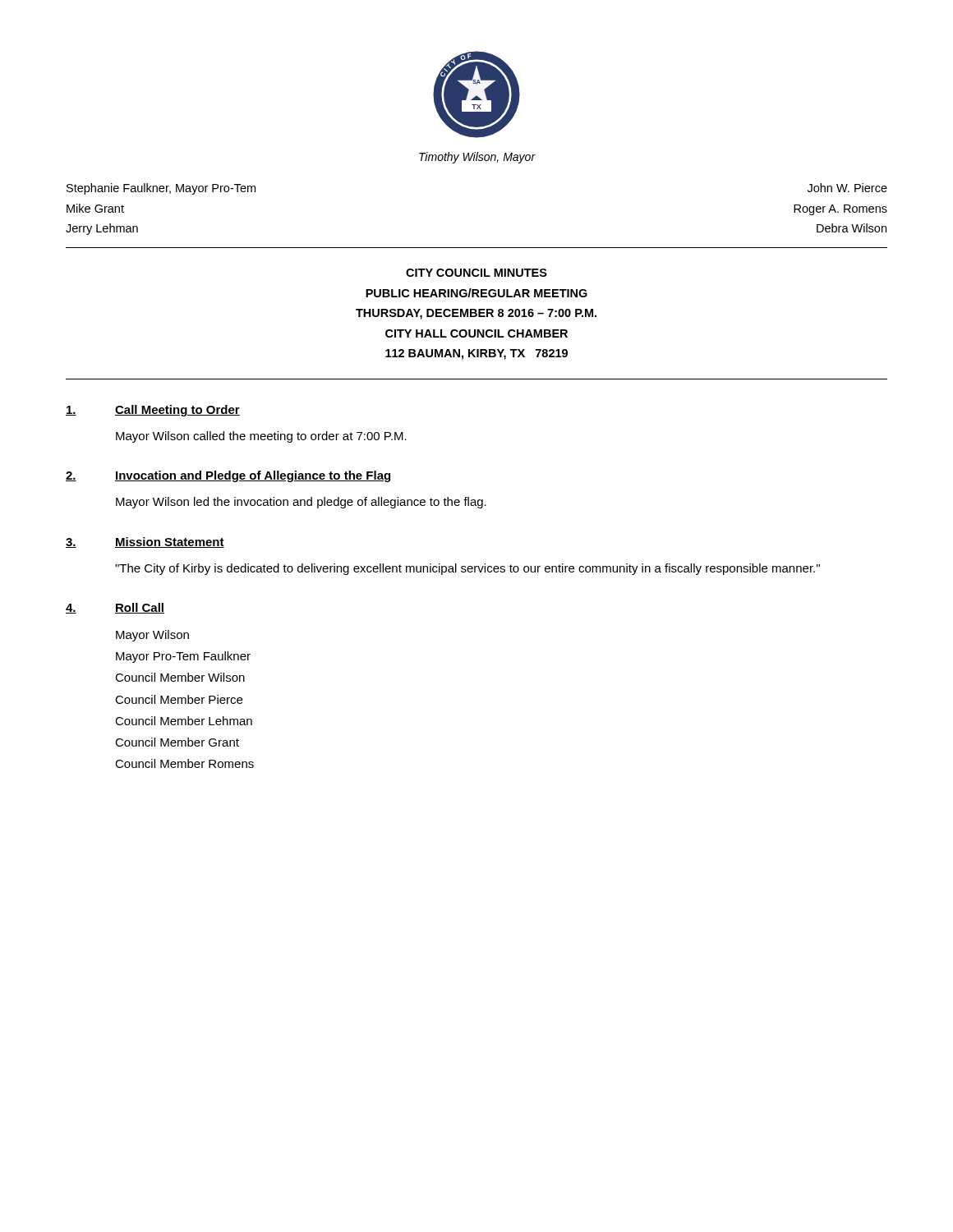953x1232 pixels.
Task: Click on the text block containing "Stephanie Faulkner, Mayor Pro-Tem Mike Grant Jerry"
Action: tap(161, 189)
